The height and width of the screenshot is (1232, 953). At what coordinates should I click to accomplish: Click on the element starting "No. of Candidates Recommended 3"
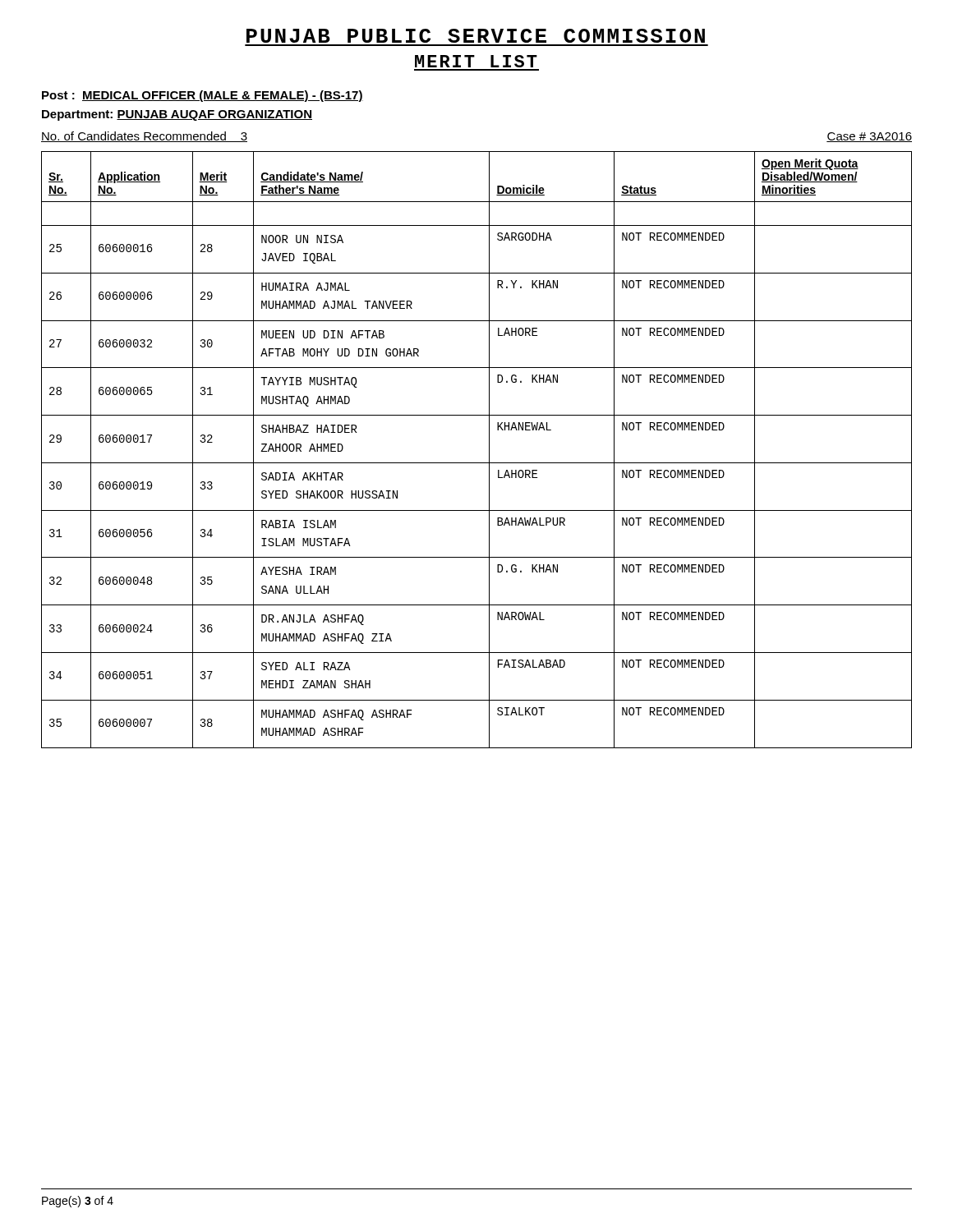tap(144, 136)
